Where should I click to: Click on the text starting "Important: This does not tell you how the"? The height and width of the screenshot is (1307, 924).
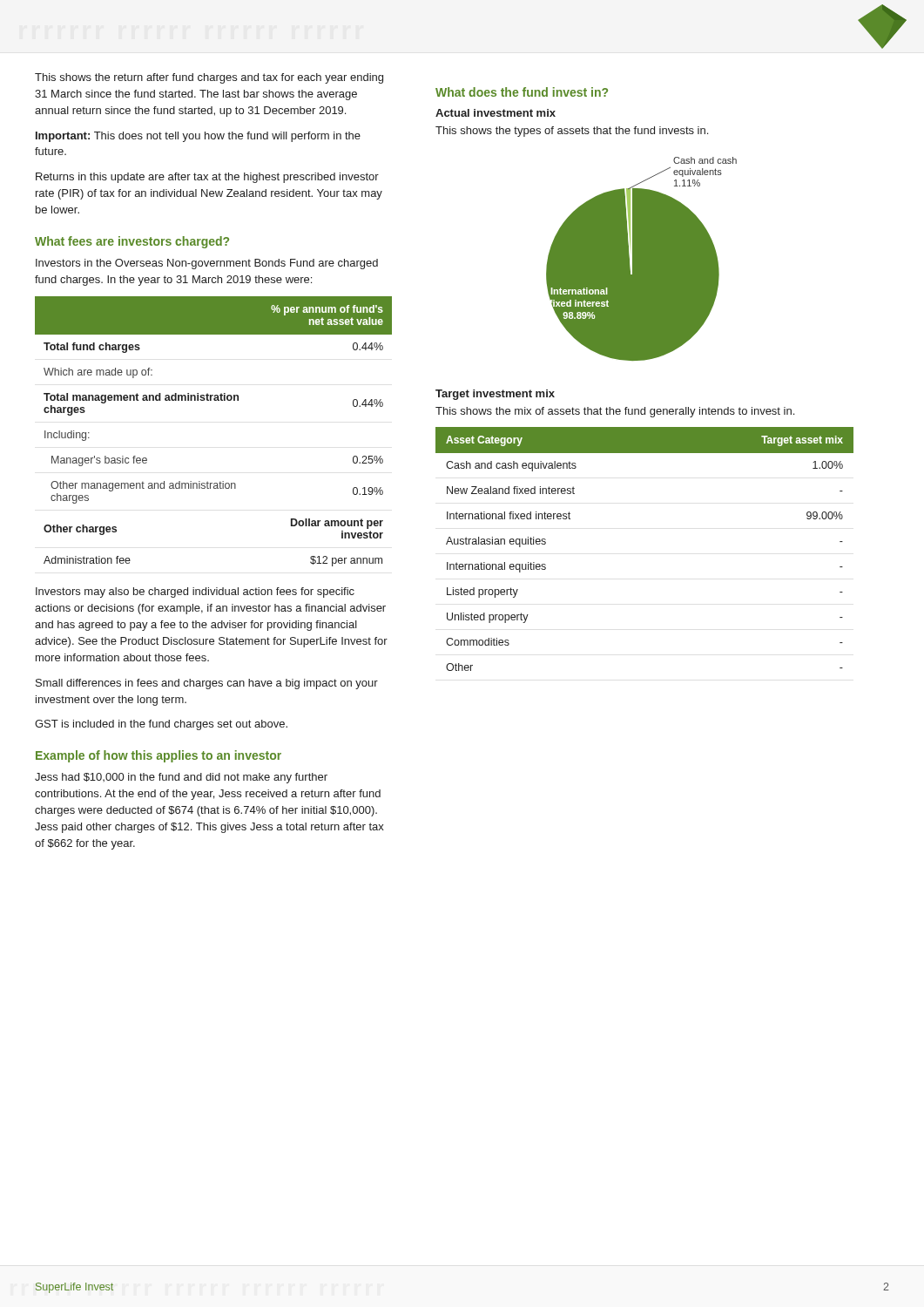coord(198,143)
